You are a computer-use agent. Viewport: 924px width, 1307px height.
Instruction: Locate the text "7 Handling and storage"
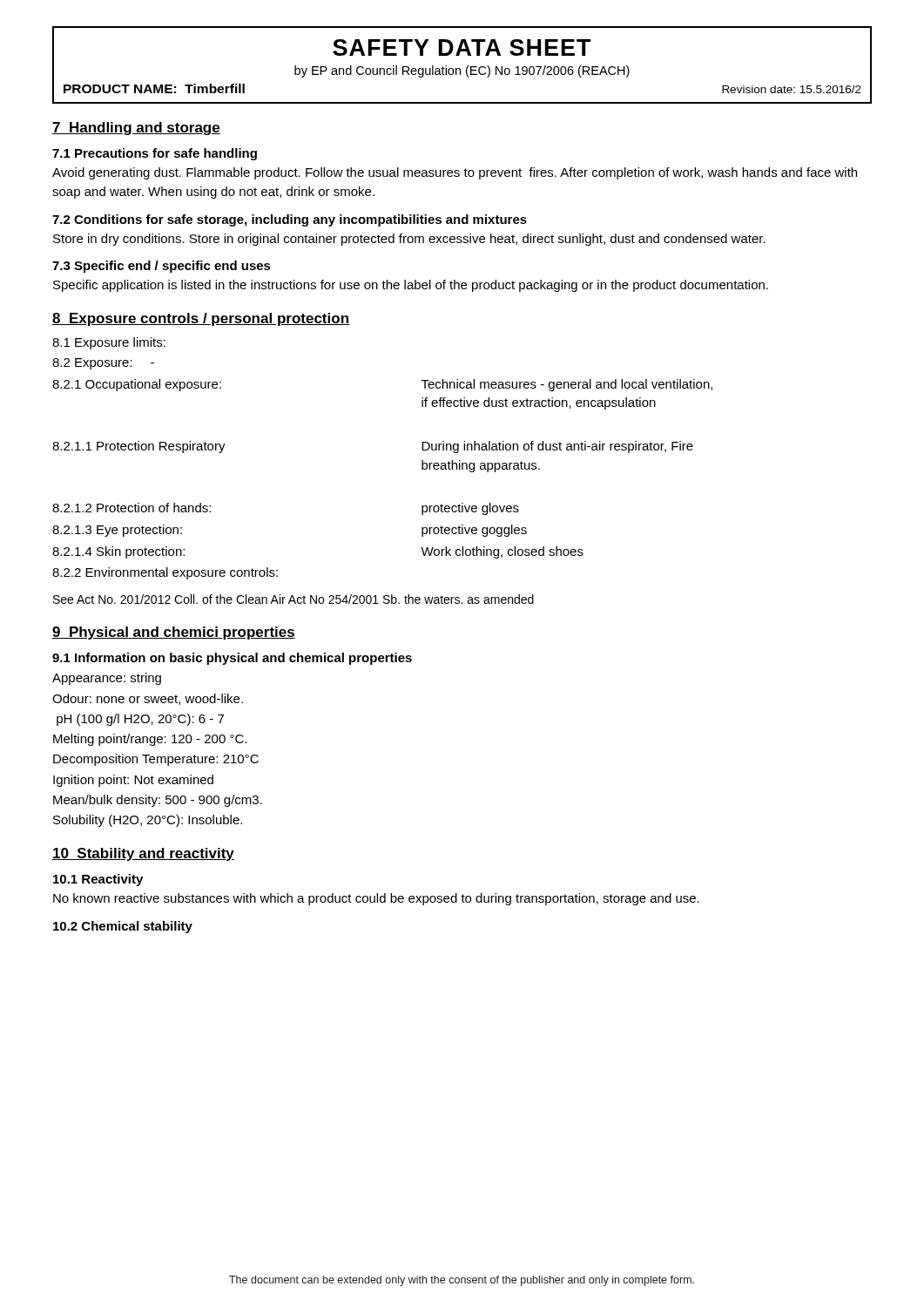pos(136,128)
